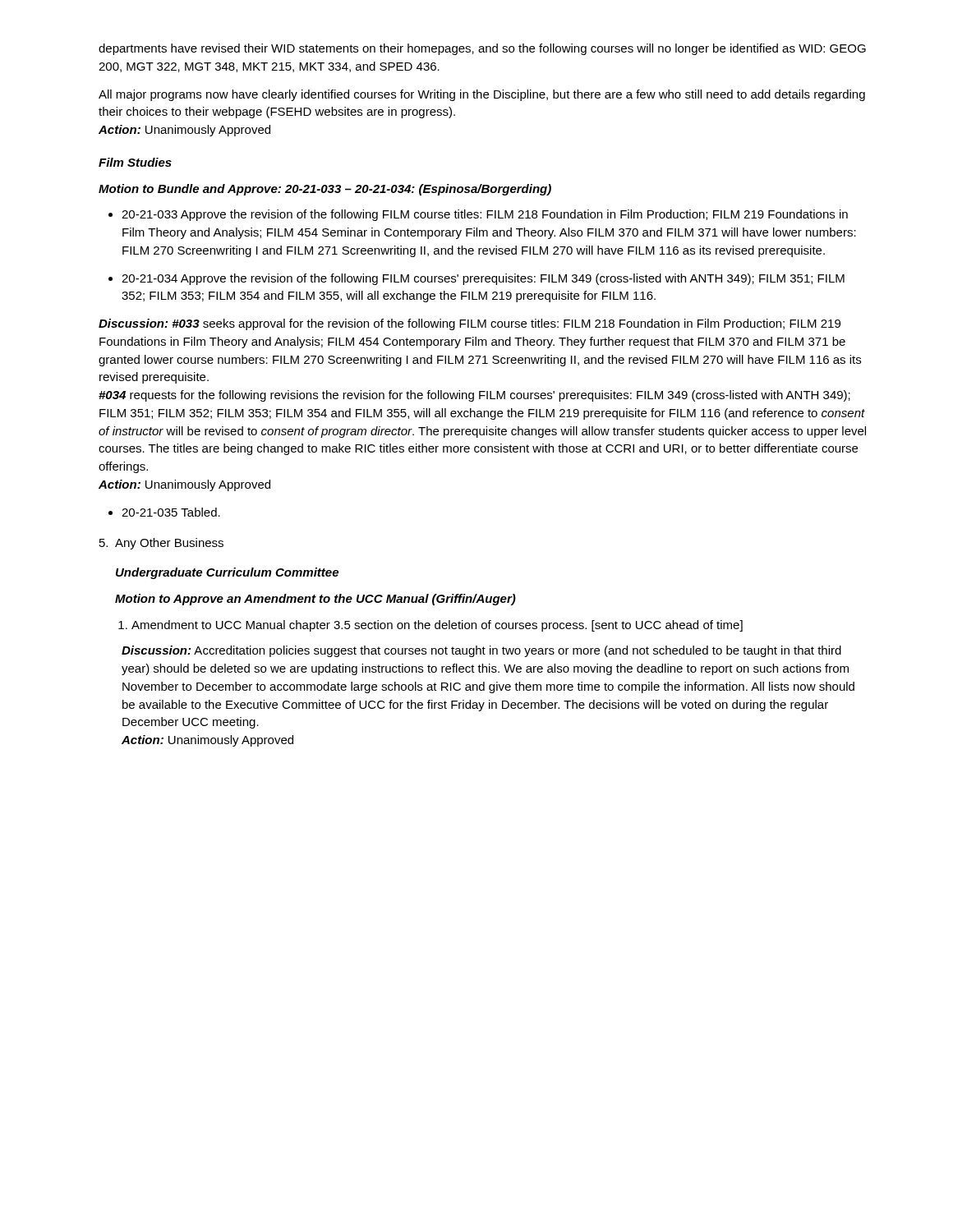
Task: Click on the element starting "Amendment to UCC Manual chapter 3.5"
Action: click(x=493, y=625)
